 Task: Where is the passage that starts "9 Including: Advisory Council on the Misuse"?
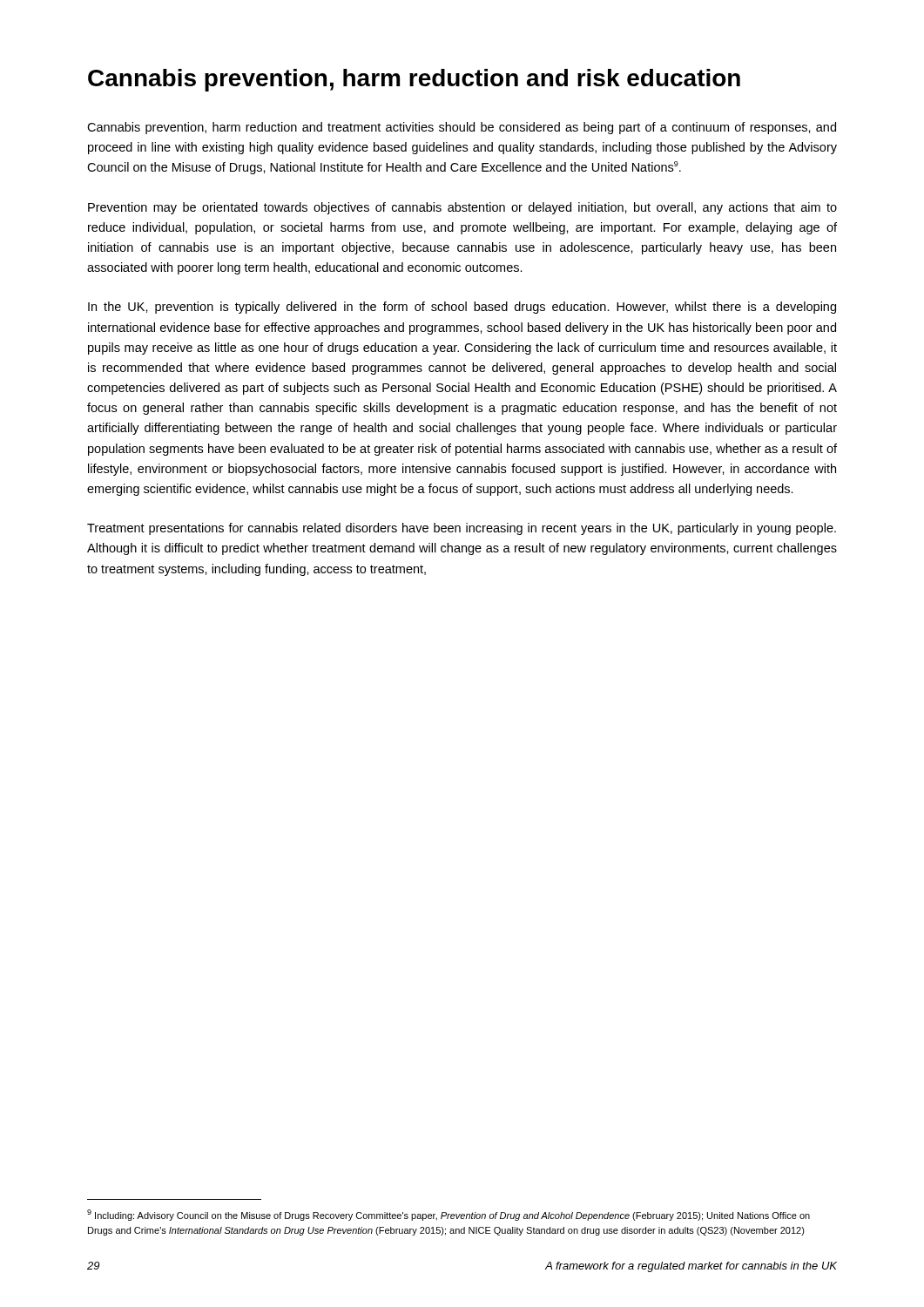(x=449, y=1222)
